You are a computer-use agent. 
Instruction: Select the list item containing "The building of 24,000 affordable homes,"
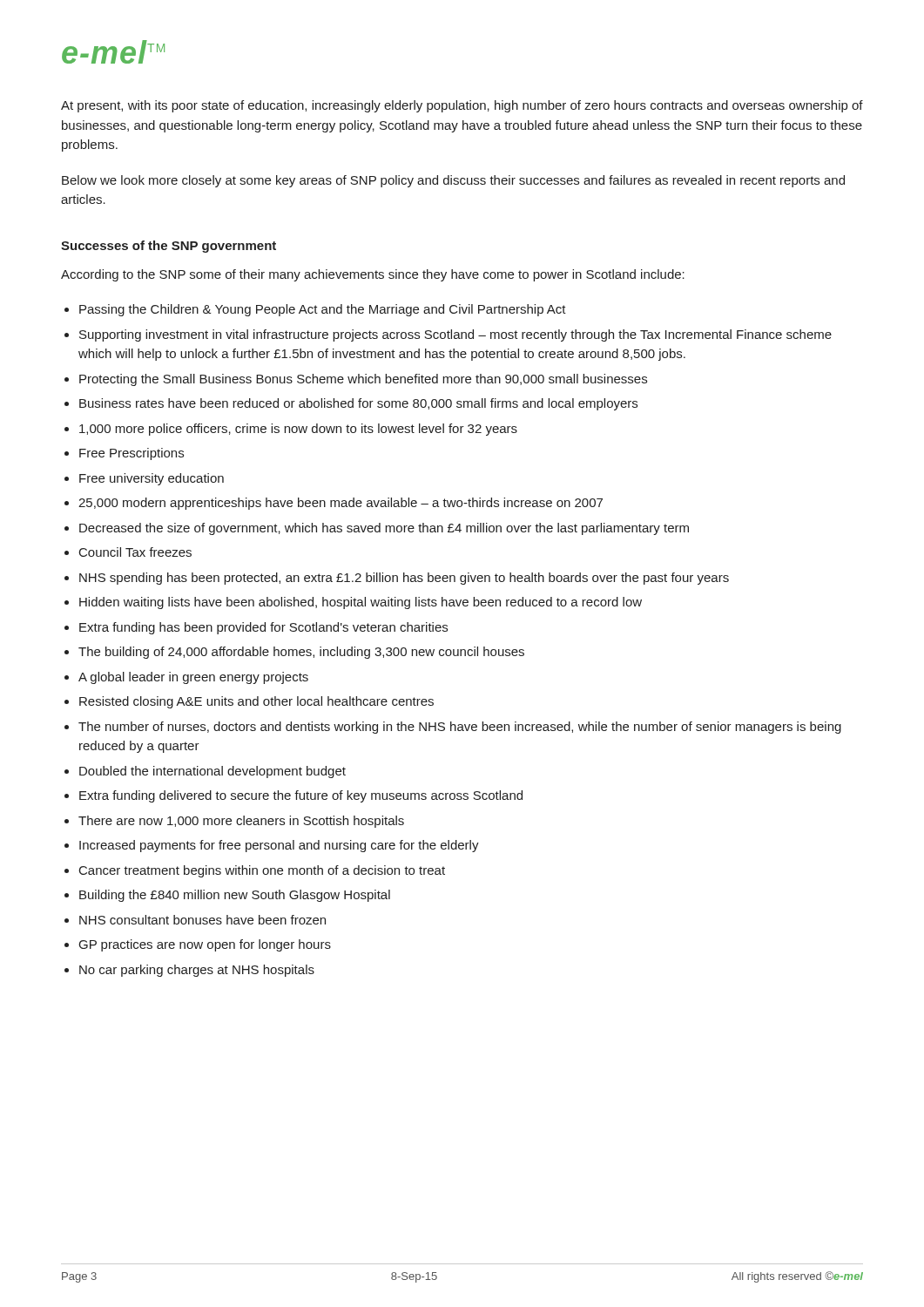pos(302,651)
